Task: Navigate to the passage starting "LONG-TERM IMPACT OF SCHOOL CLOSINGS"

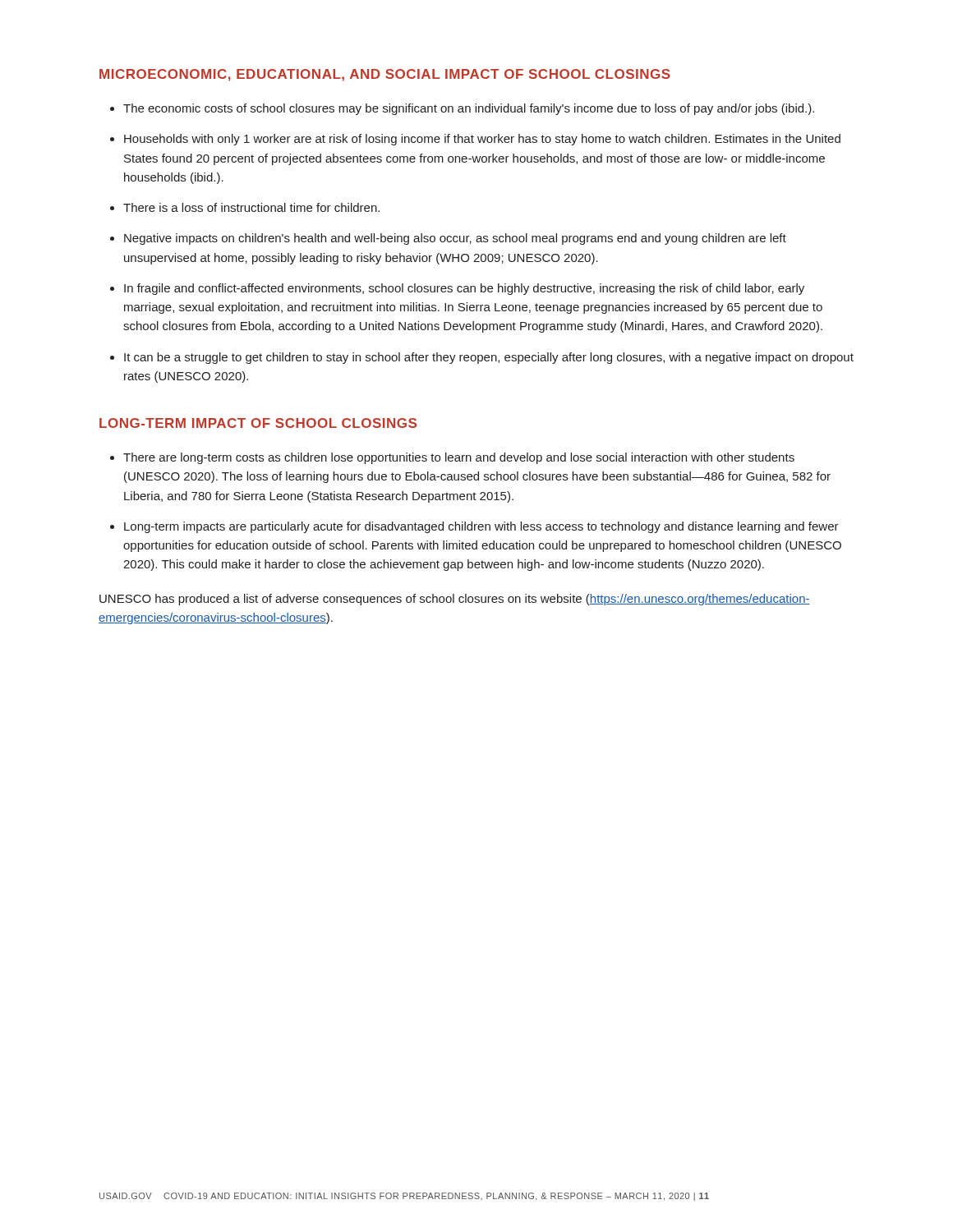Action: click(x=258, y=424)
